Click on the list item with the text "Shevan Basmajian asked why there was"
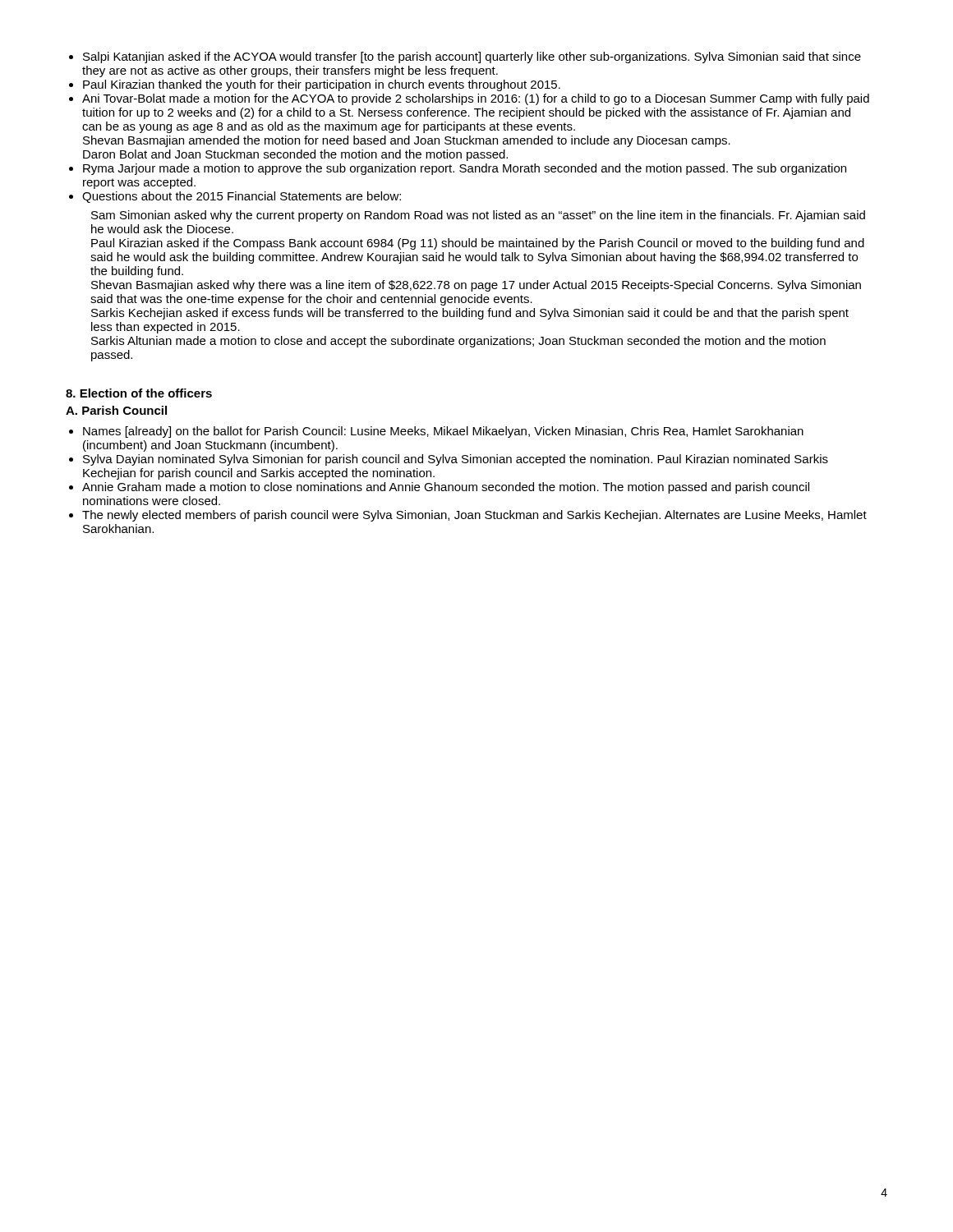The width and height of the screenshot is (953, 1232). (481, 292)
